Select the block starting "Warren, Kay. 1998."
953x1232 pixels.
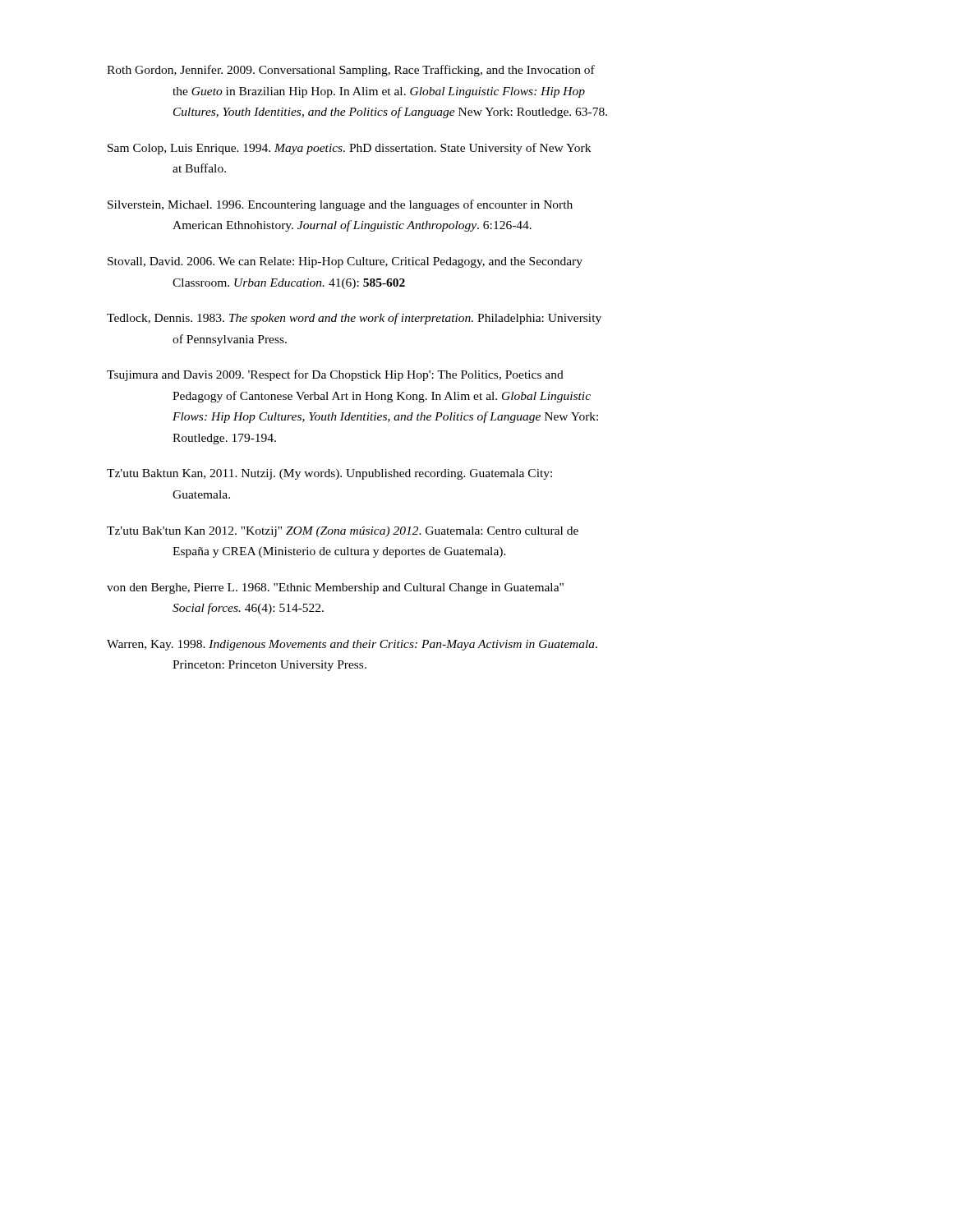point(476,654)
